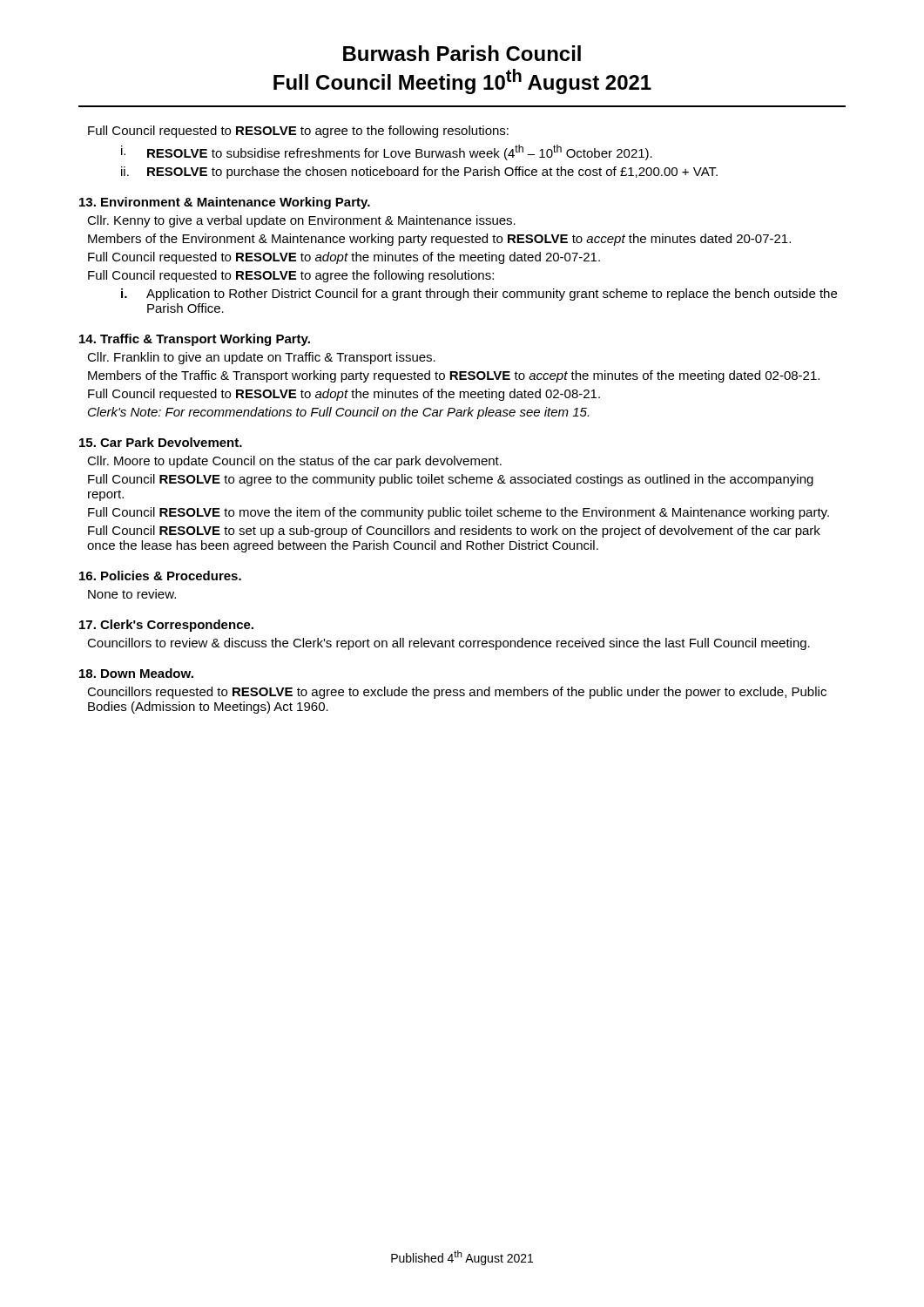Find "18. Down Meadow." on this page
The image size is (924, 1307).
pos(136,673)
